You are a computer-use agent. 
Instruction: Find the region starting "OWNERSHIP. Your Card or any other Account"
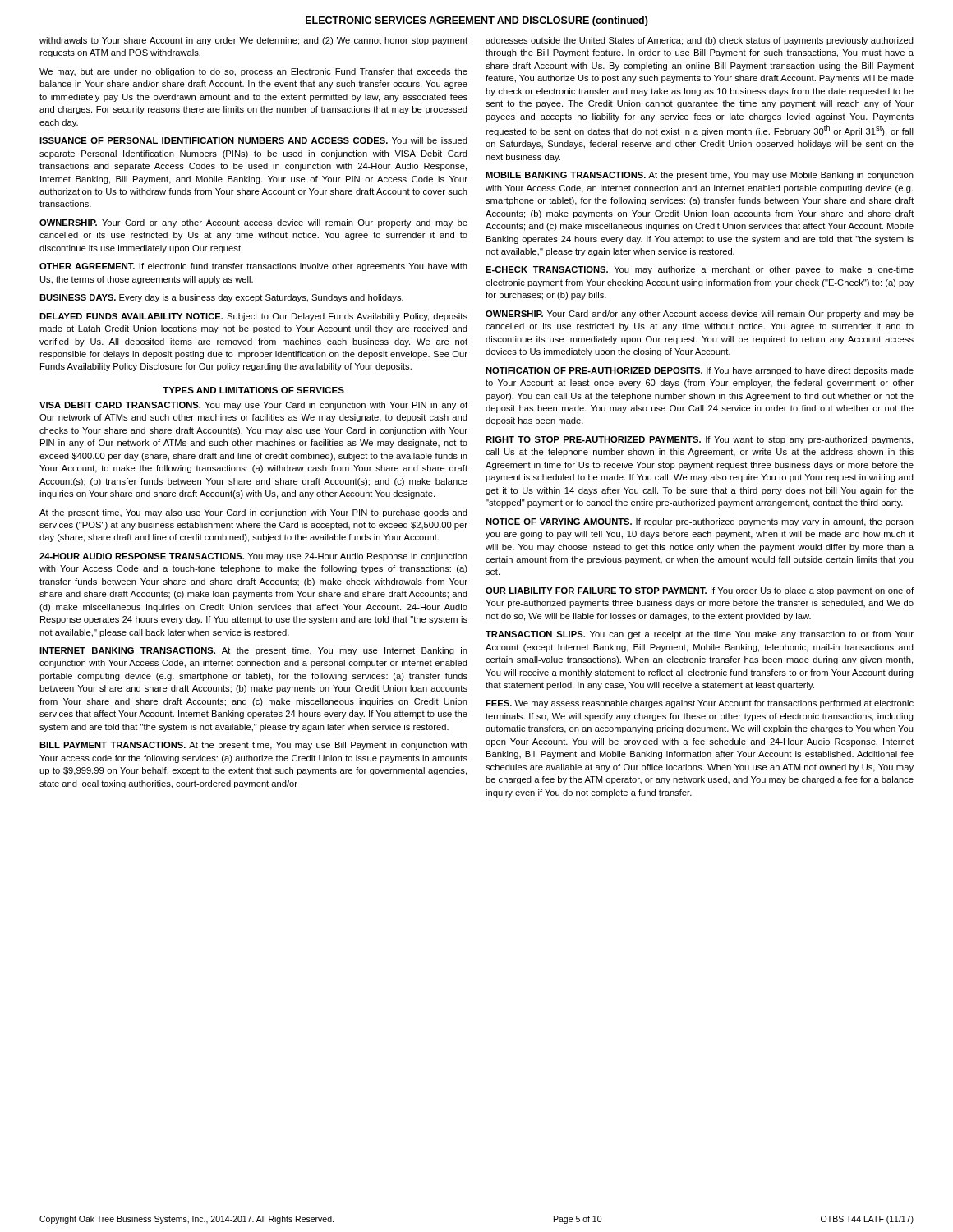253,236
